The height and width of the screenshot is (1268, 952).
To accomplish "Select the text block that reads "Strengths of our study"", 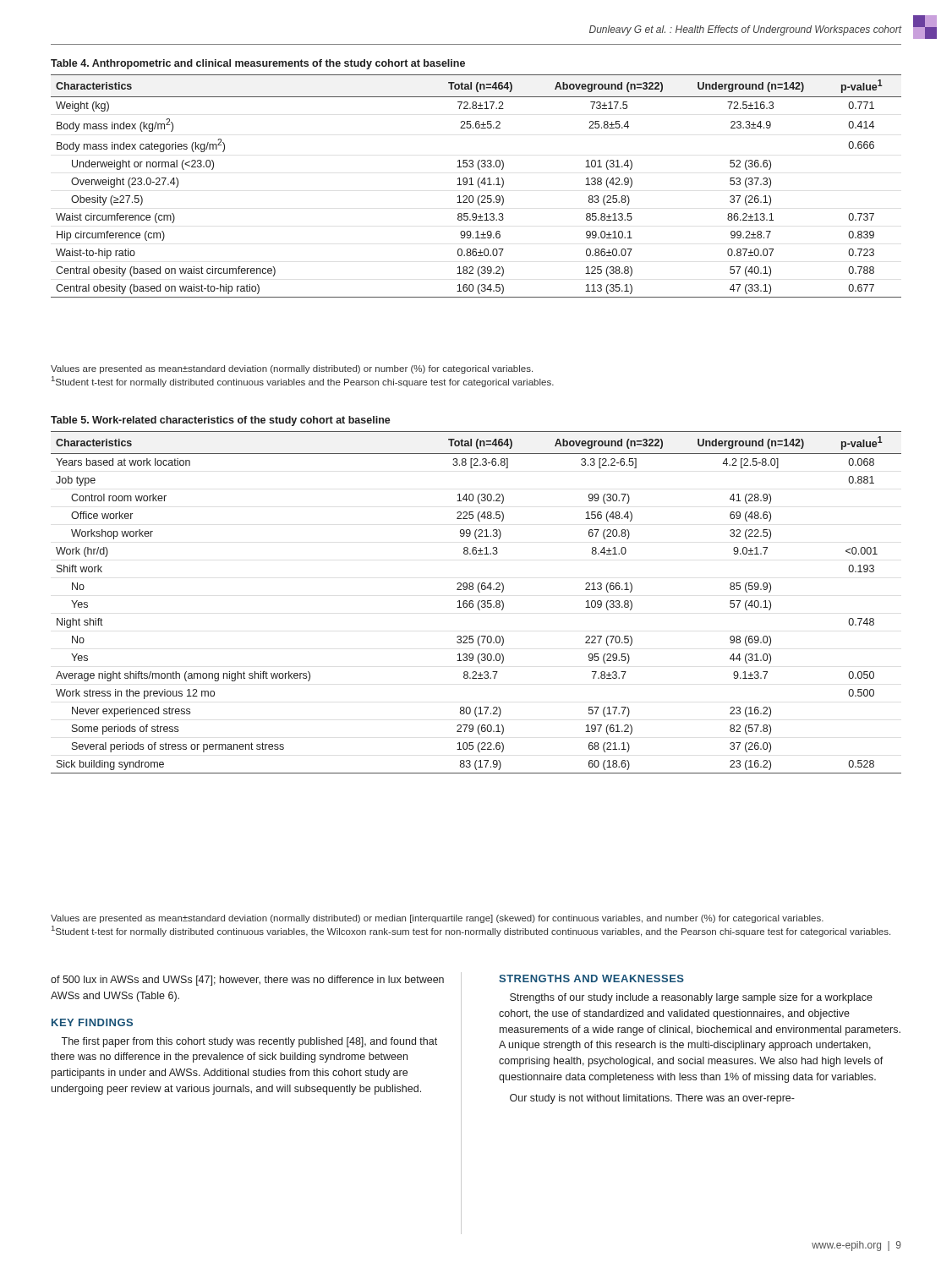I will pyautogui.click(x=702, y=1048).
